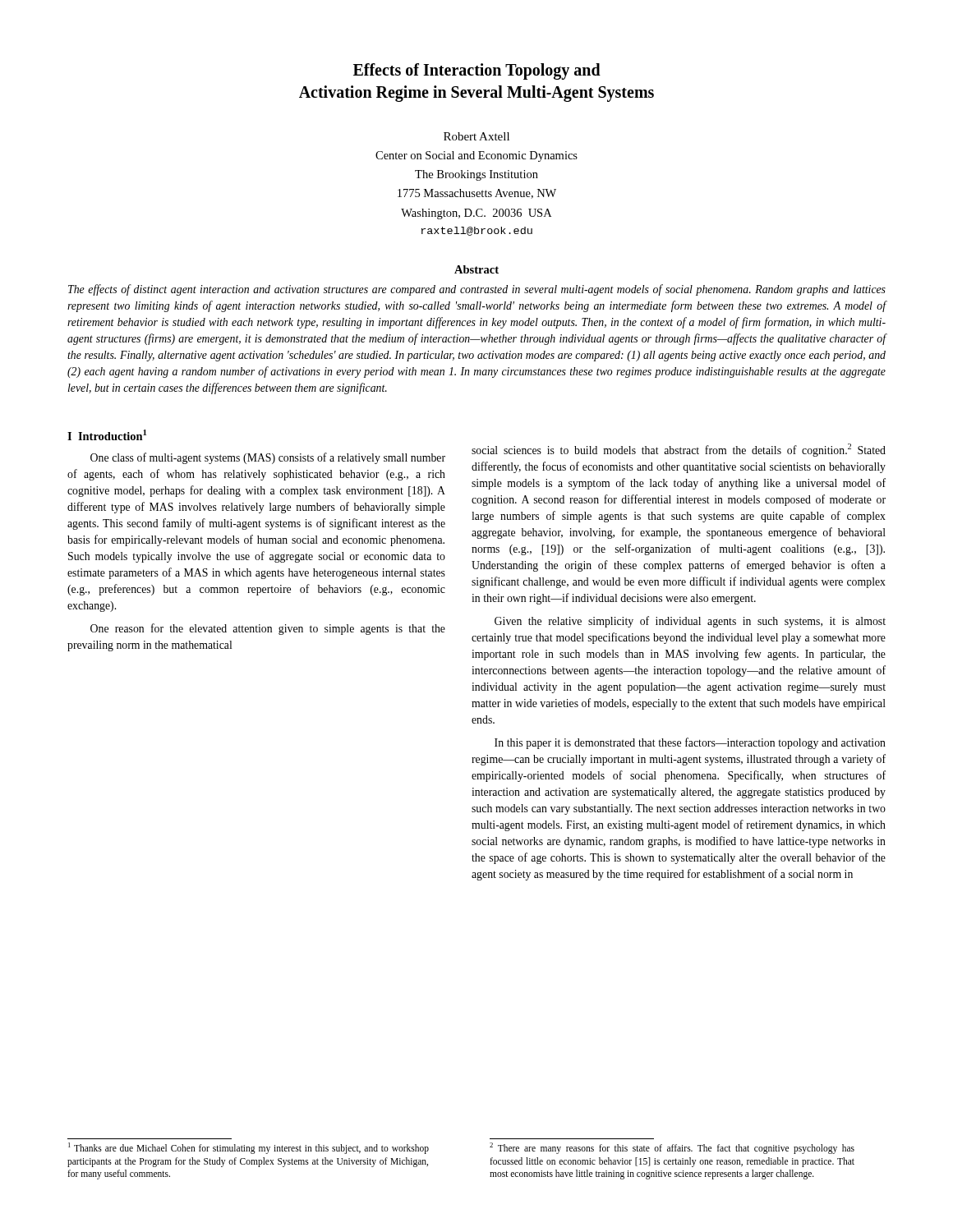Point to the block beginning "In this paper it is demonstrated that"
Screen dimensions: 1232x953
point(679,809)
